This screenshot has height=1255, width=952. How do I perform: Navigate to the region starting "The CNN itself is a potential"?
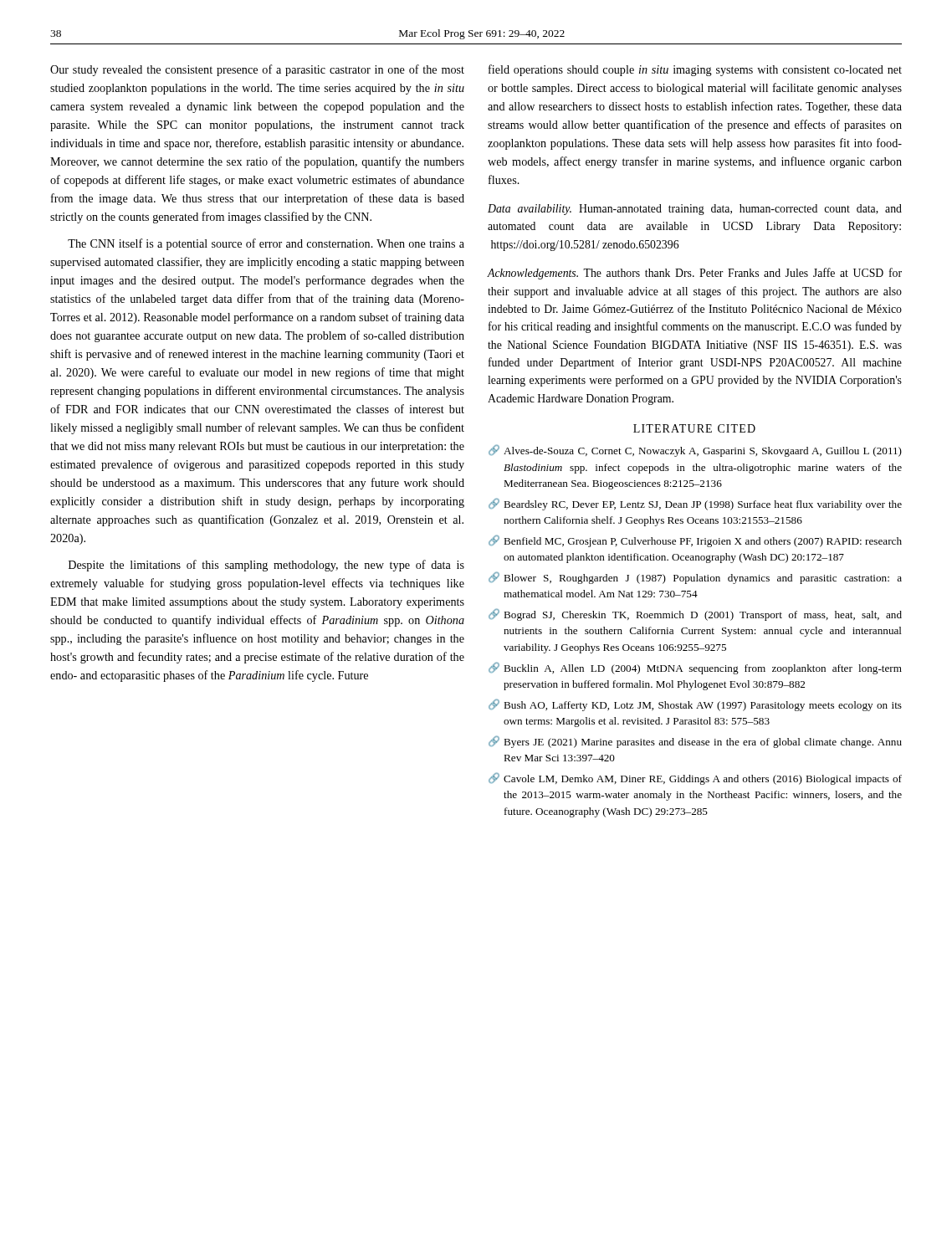pos(257,391)
